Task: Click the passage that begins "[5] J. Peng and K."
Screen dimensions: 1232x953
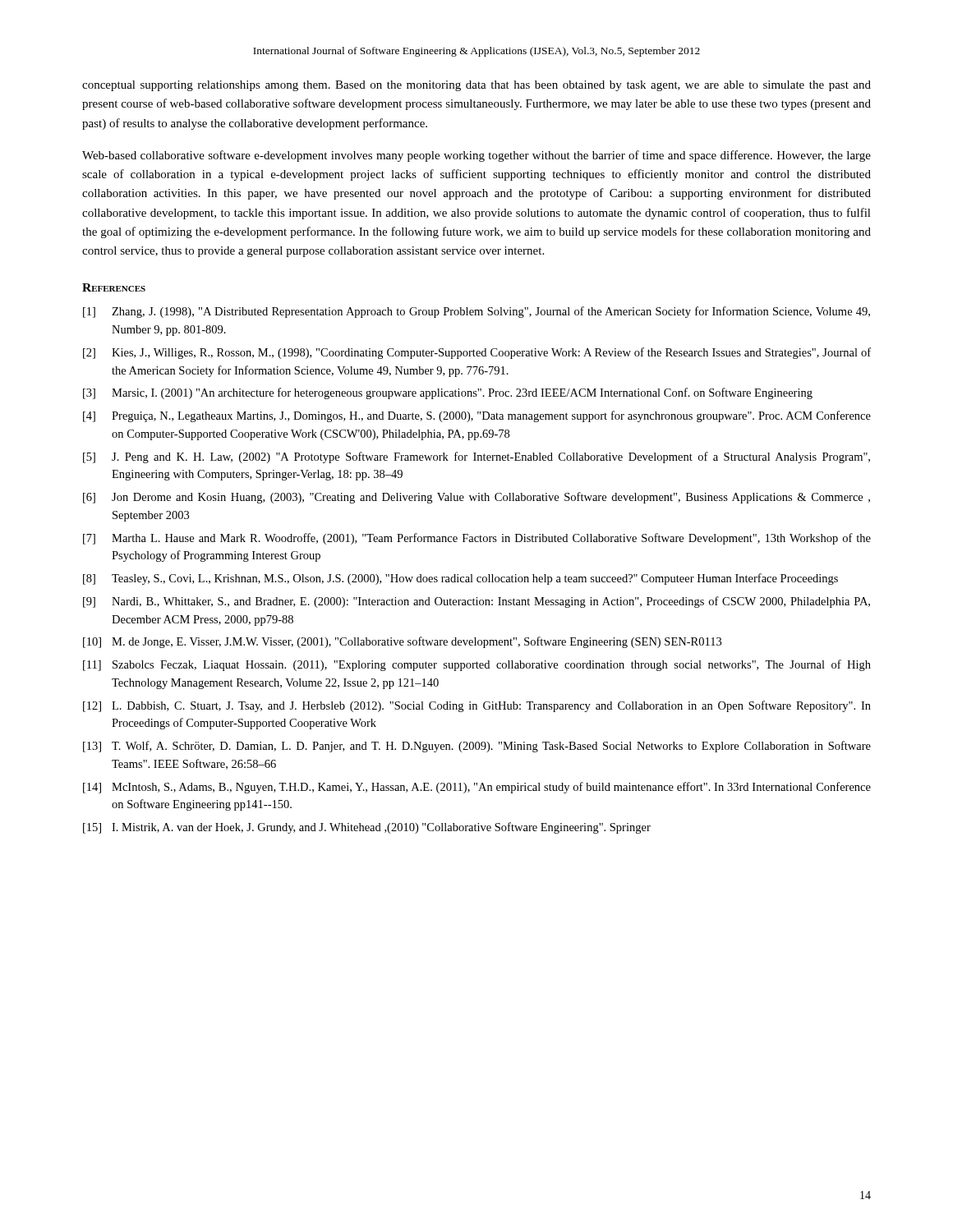Action: (x=476, y=466)
